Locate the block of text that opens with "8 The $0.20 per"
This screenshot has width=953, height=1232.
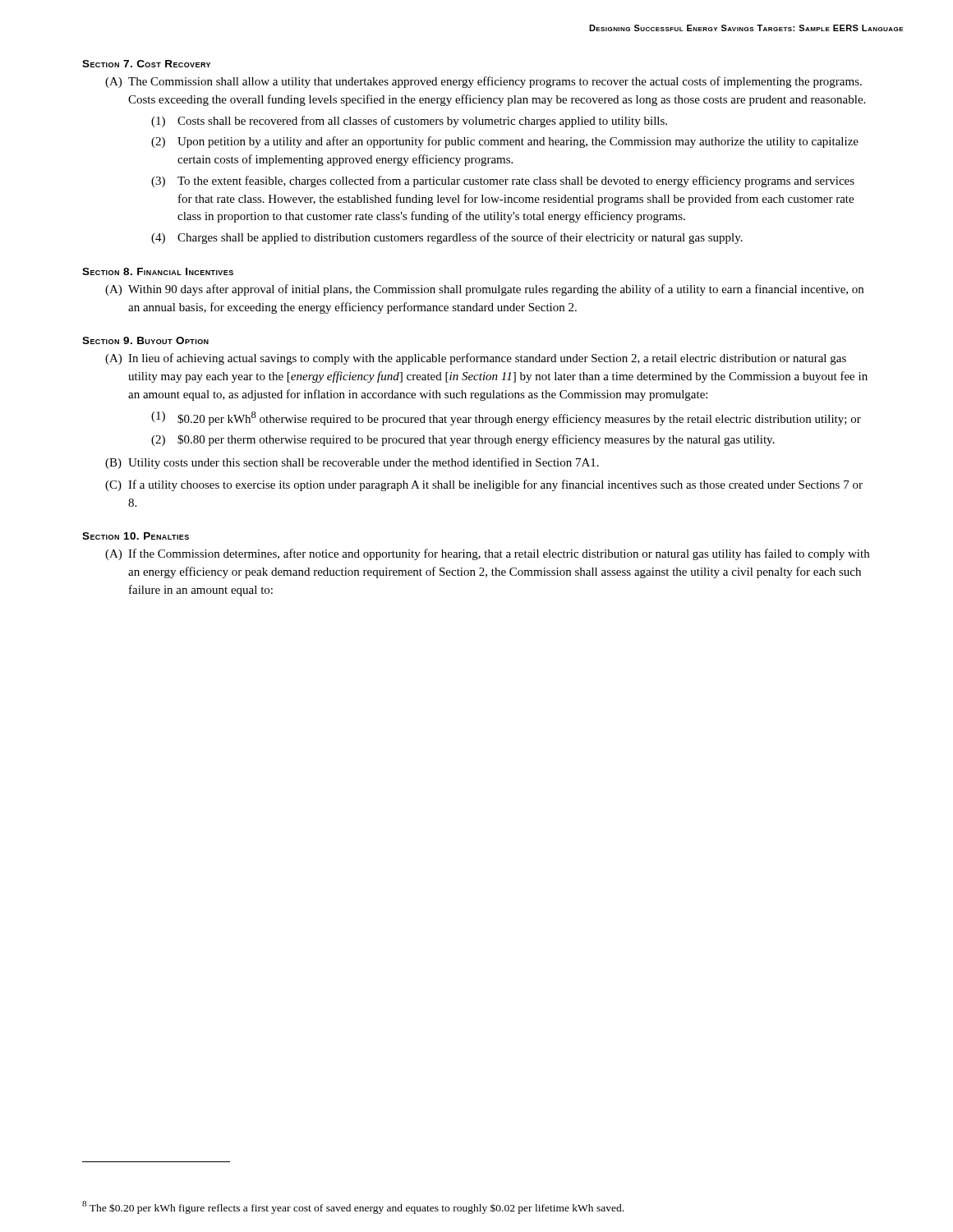353,1206
